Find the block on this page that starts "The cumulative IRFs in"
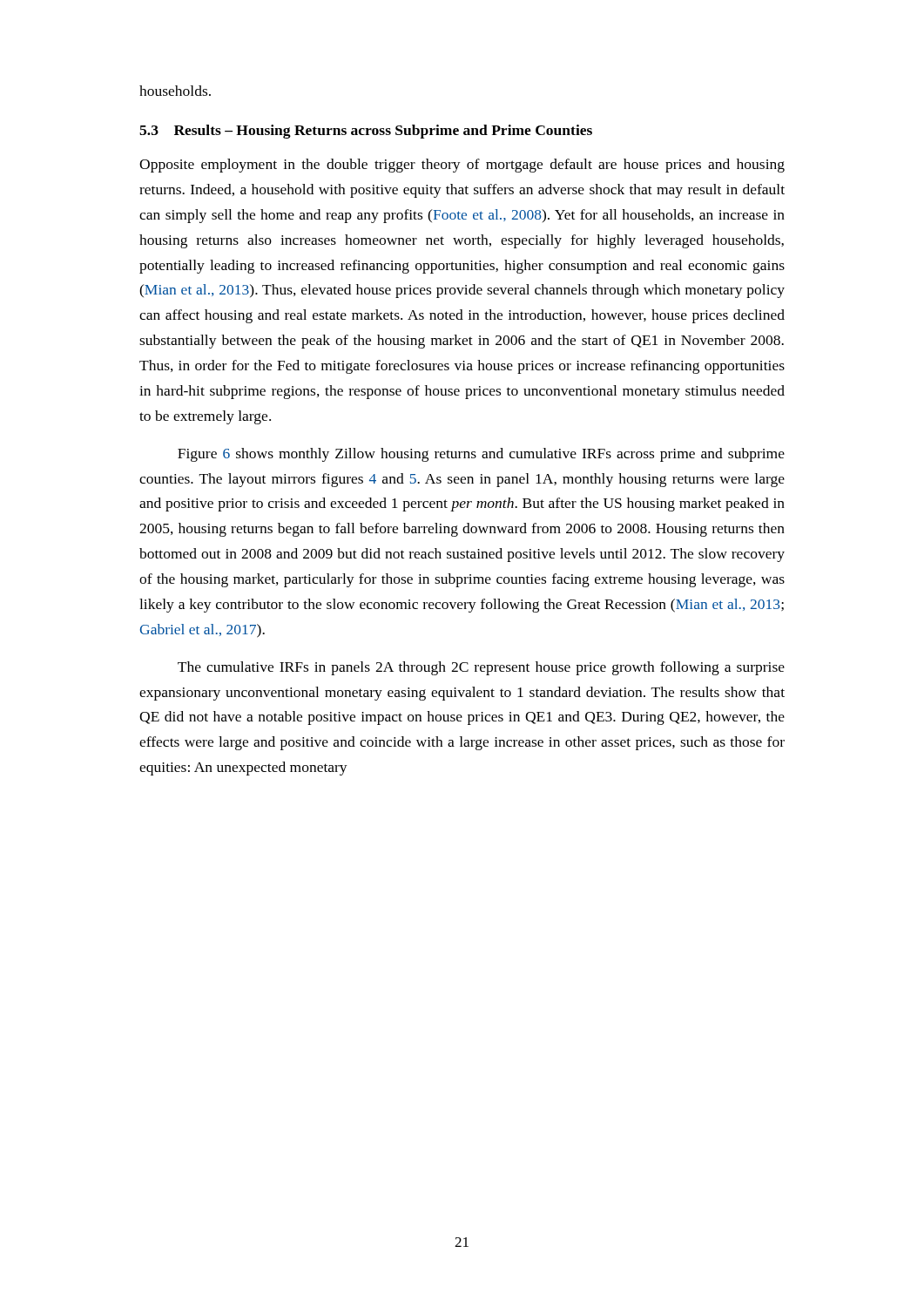This screenshot has width=924, height=1307. [462, 717]
